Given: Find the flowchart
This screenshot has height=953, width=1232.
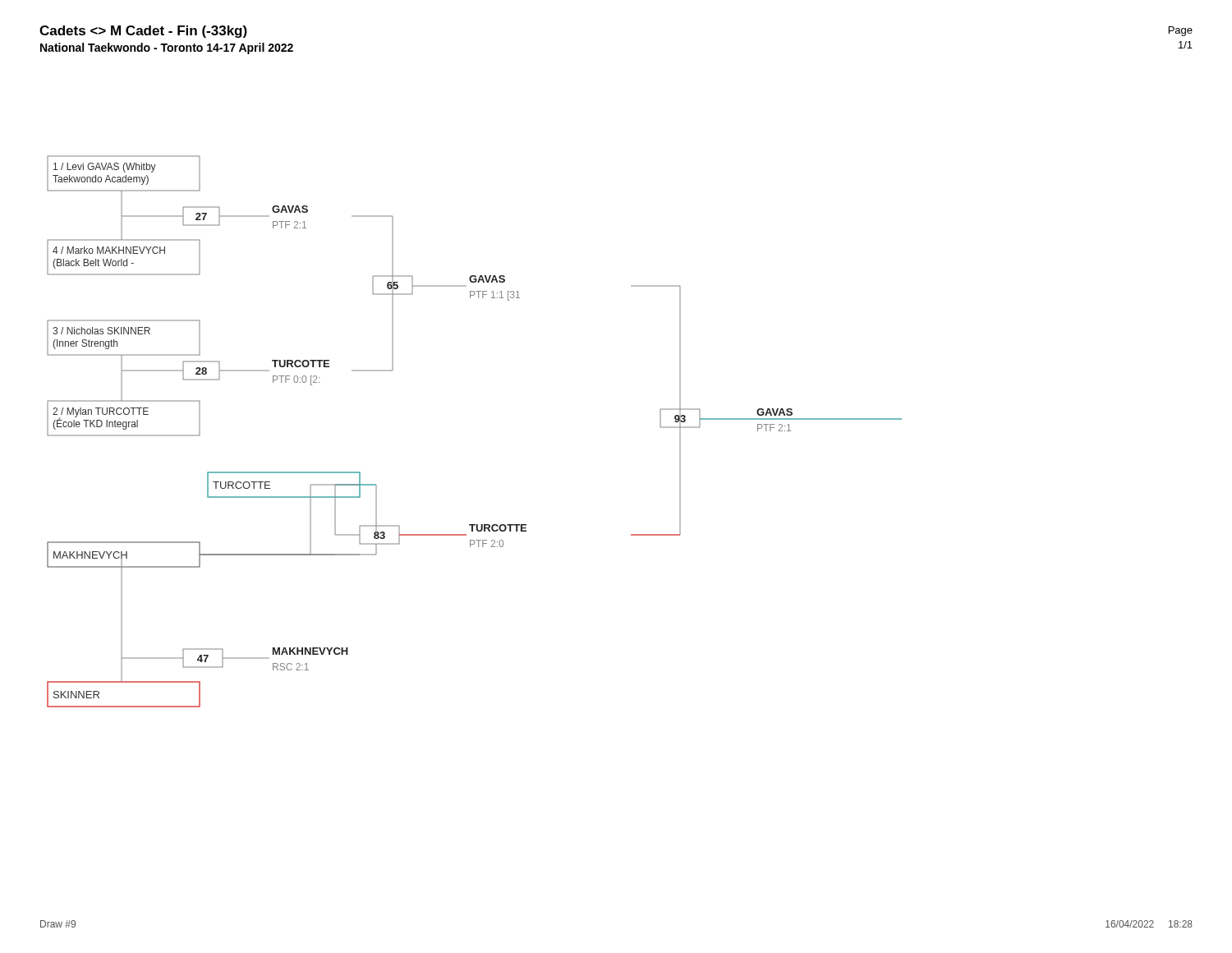Looking at the screenshot, I should (x=606, y=472).
